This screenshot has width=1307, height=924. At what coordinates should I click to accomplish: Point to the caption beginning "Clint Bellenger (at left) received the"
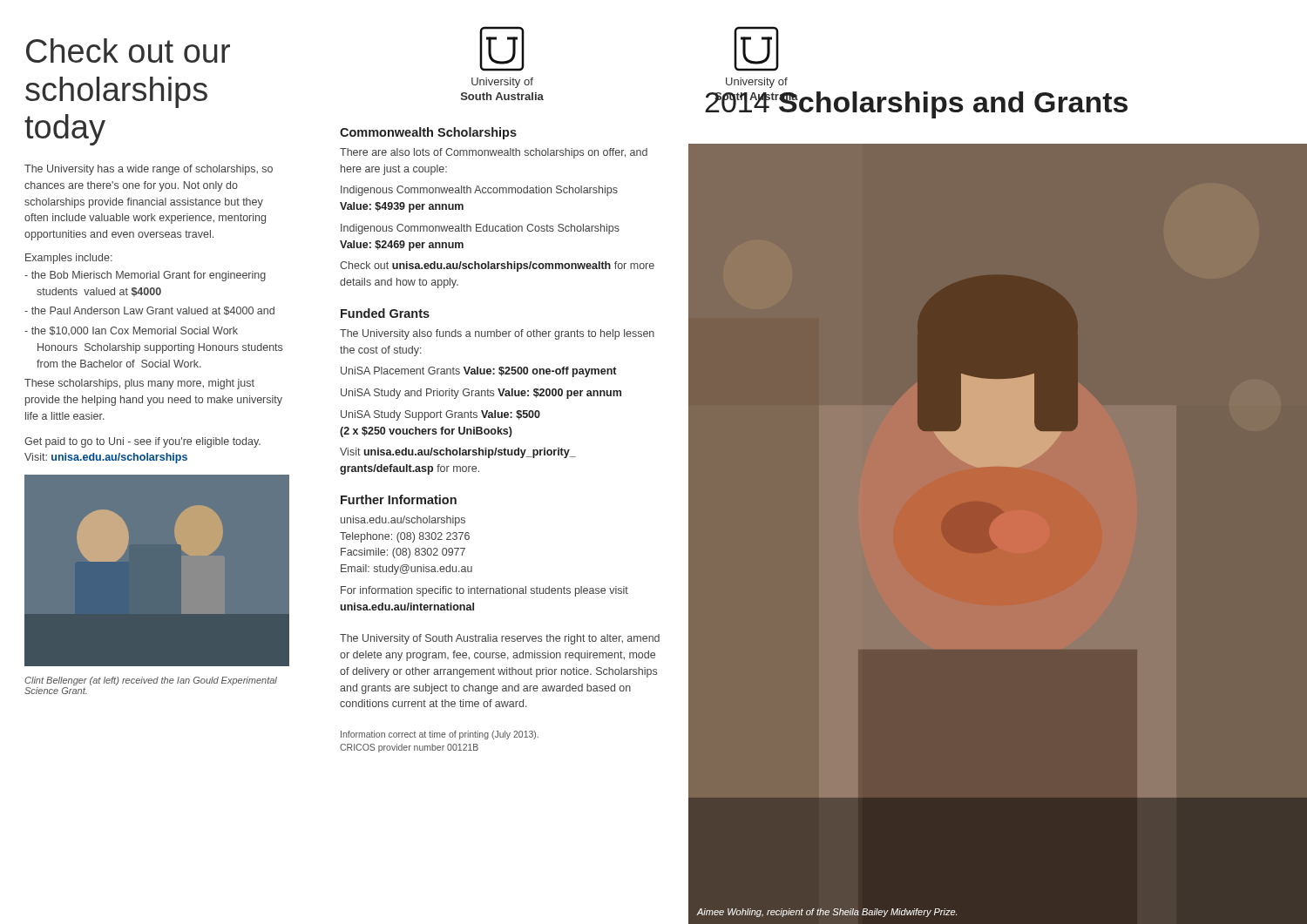pyautogui.click(x=157, y=685)
